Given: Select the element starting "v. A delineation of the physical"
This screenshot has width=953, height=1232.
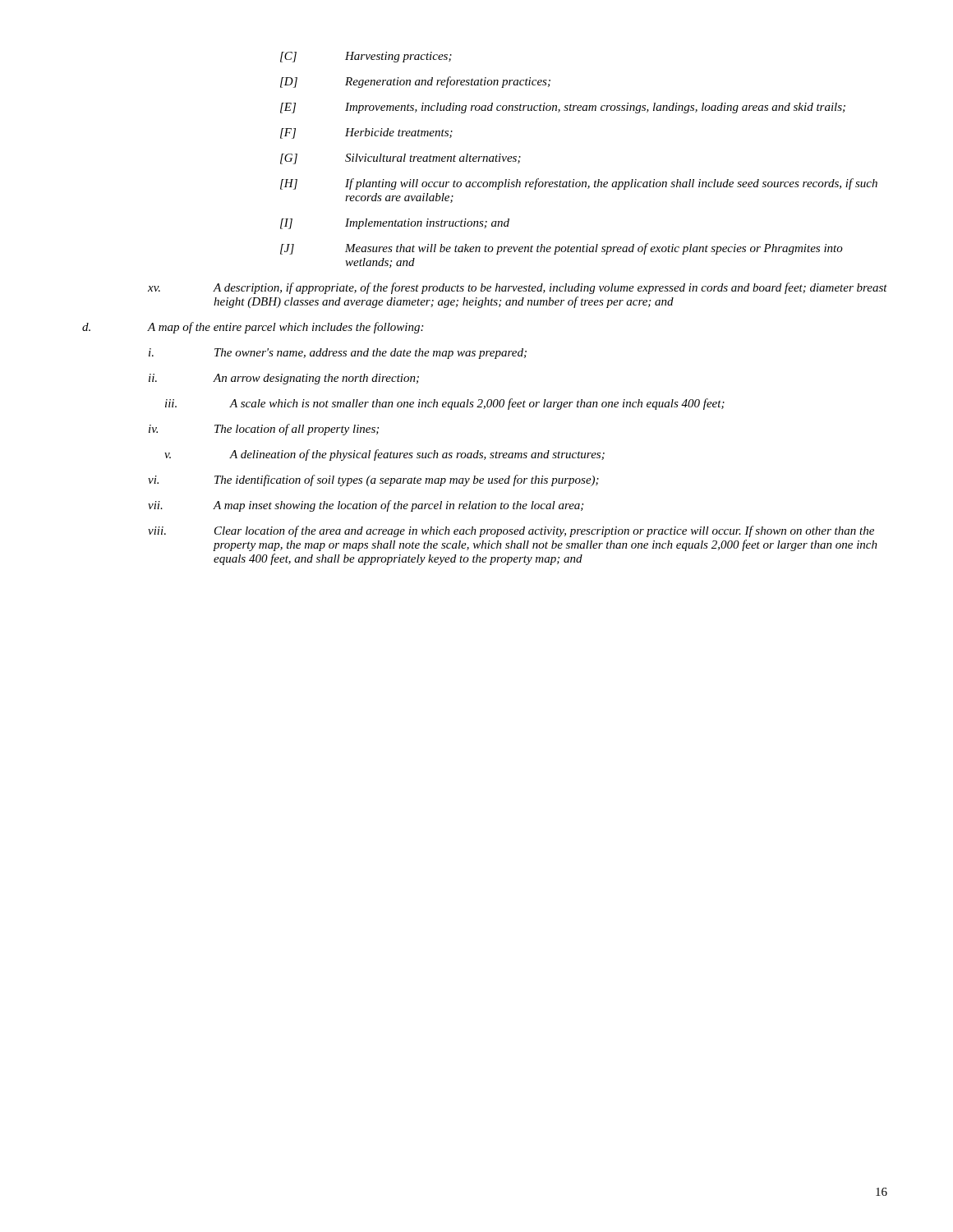Looking at the screenshot, I should (x=526, y=455).
